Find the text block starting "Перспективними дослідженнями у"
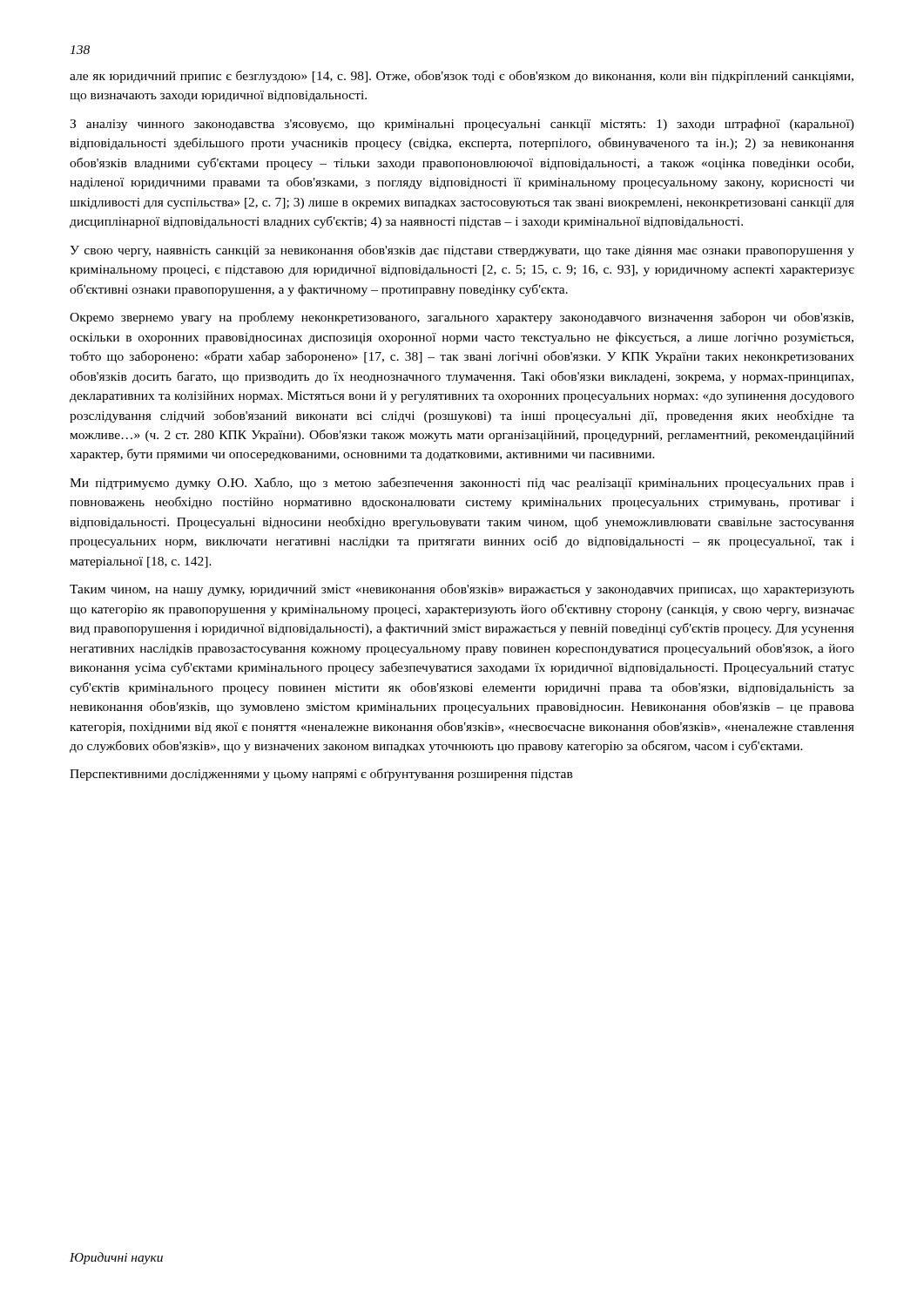Screen dimensions: 1307x924 (462, 774)
